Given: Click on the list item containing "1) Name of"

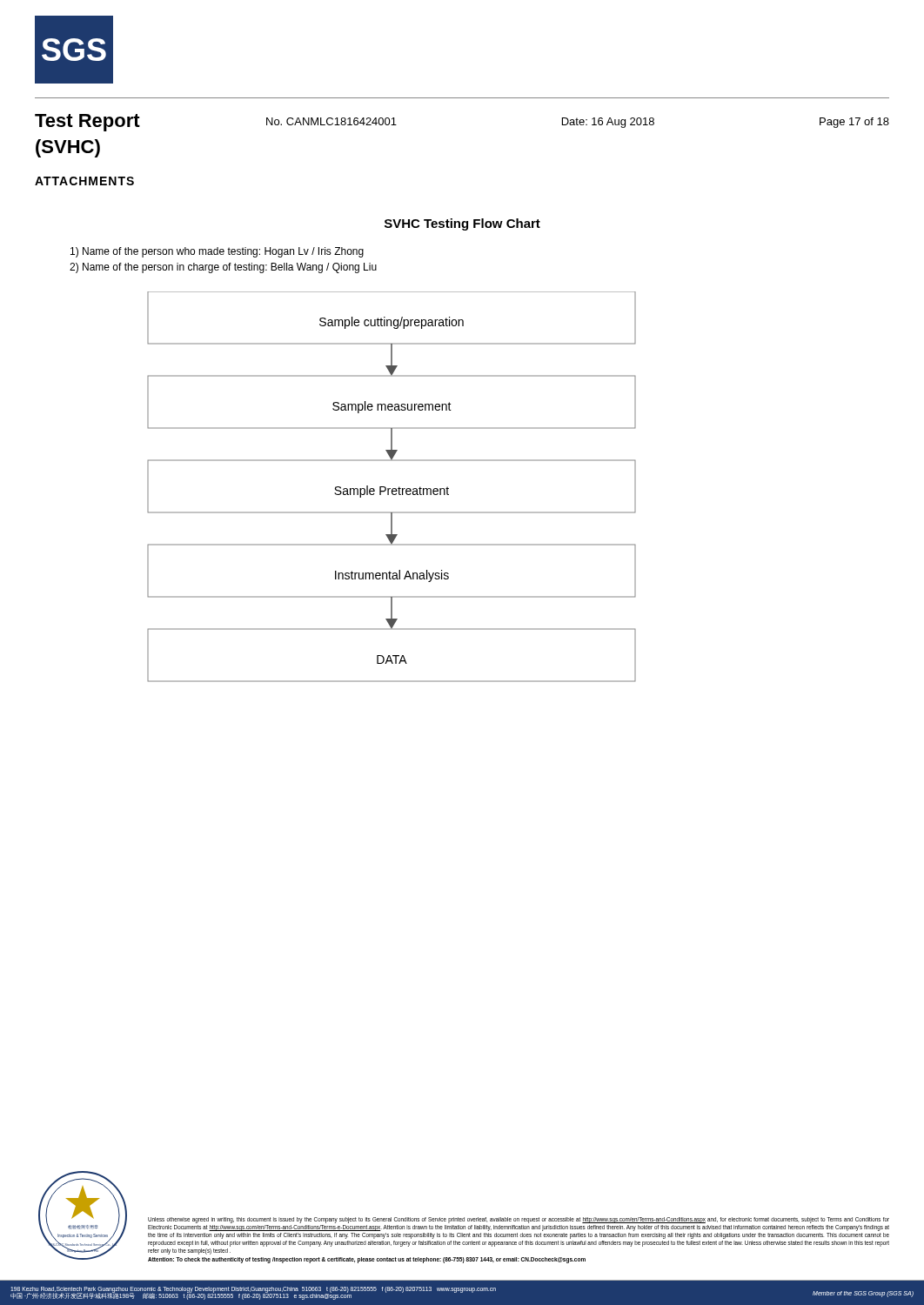Looking at the screenshot, I should tap(217, 251).
